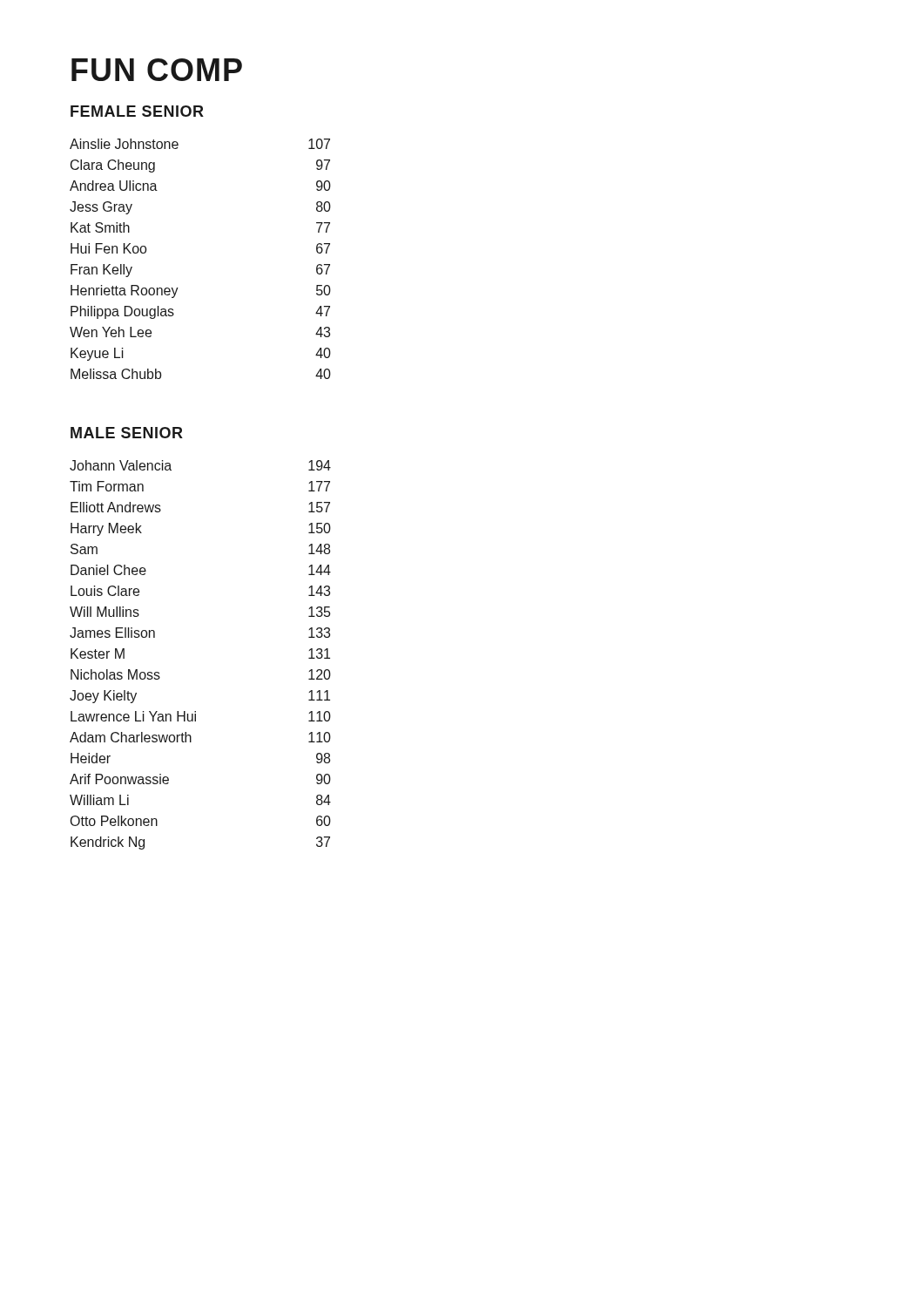Find "FUN COMP" on this page
Viewport: 924px width, 1307px height.
157,70
